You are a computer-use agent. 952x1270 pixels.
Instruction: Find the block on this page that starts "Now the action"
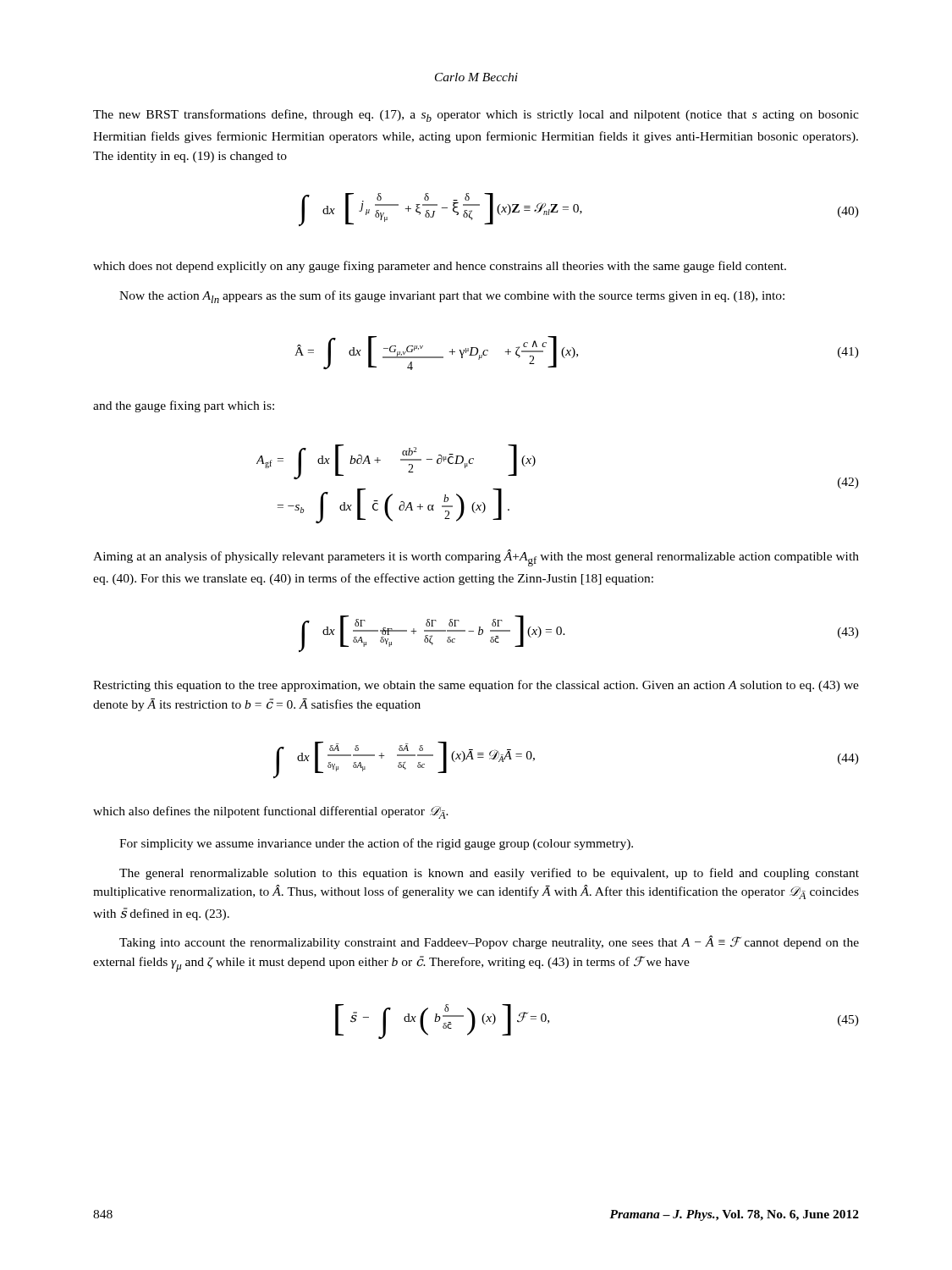[x=452, y=297]
